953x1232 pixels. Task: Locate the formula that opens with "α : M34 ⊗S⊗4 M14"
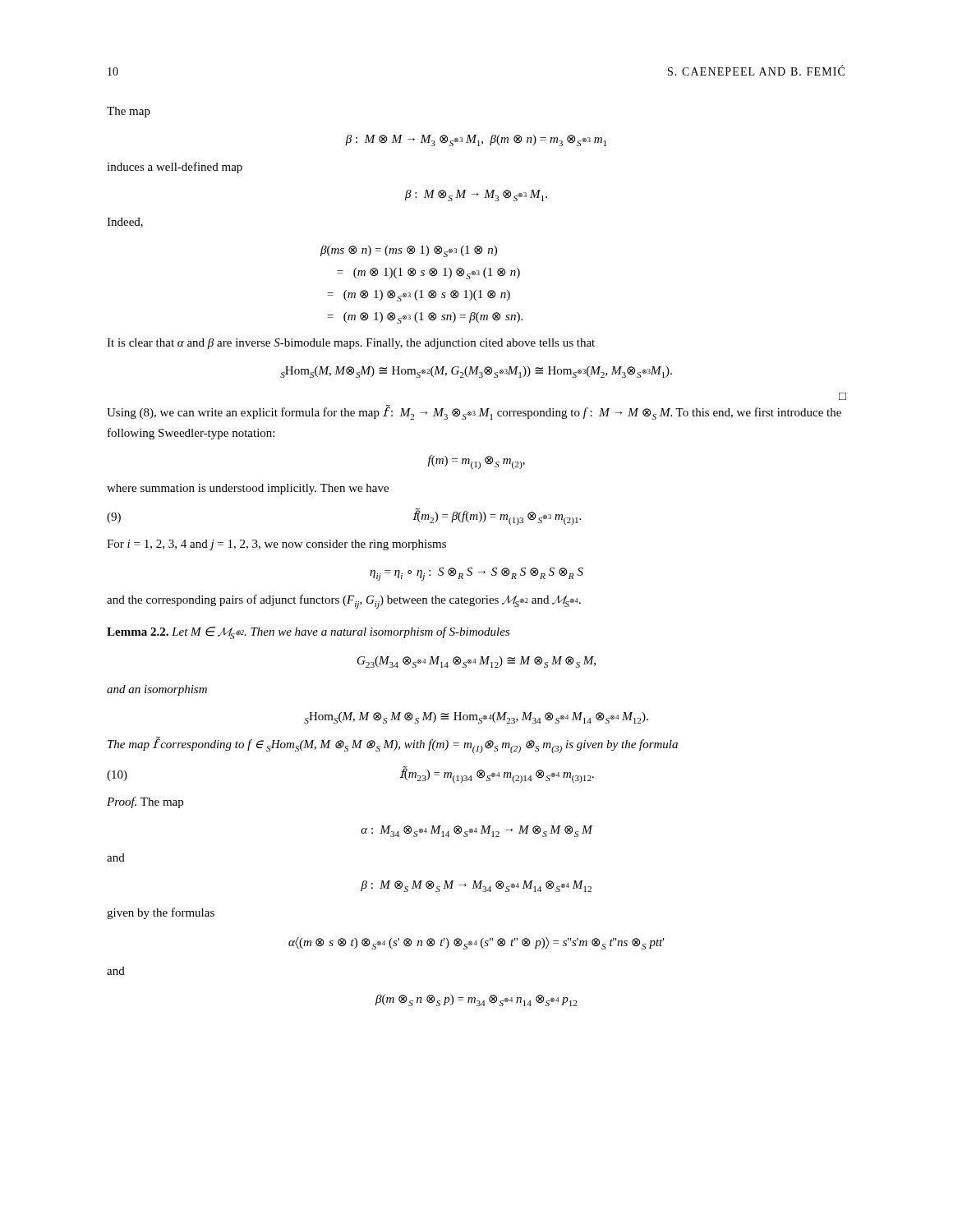point(476,831)
